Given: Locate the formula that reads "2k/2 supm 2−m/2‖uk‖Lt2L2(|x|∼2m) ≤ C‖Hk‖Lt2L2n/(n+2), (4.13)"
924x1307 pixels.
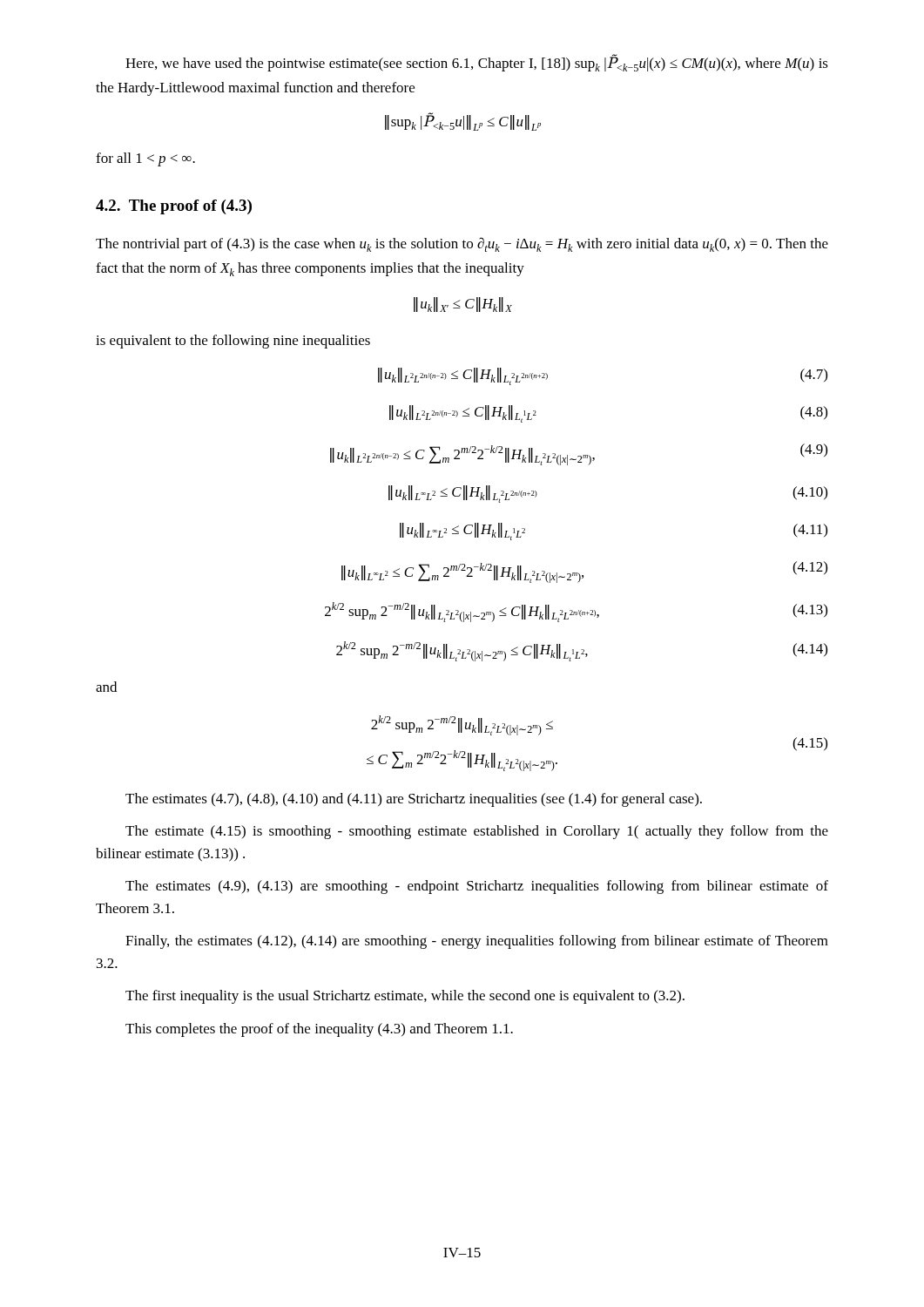Looking at the screenshot, I should point(576,611).
